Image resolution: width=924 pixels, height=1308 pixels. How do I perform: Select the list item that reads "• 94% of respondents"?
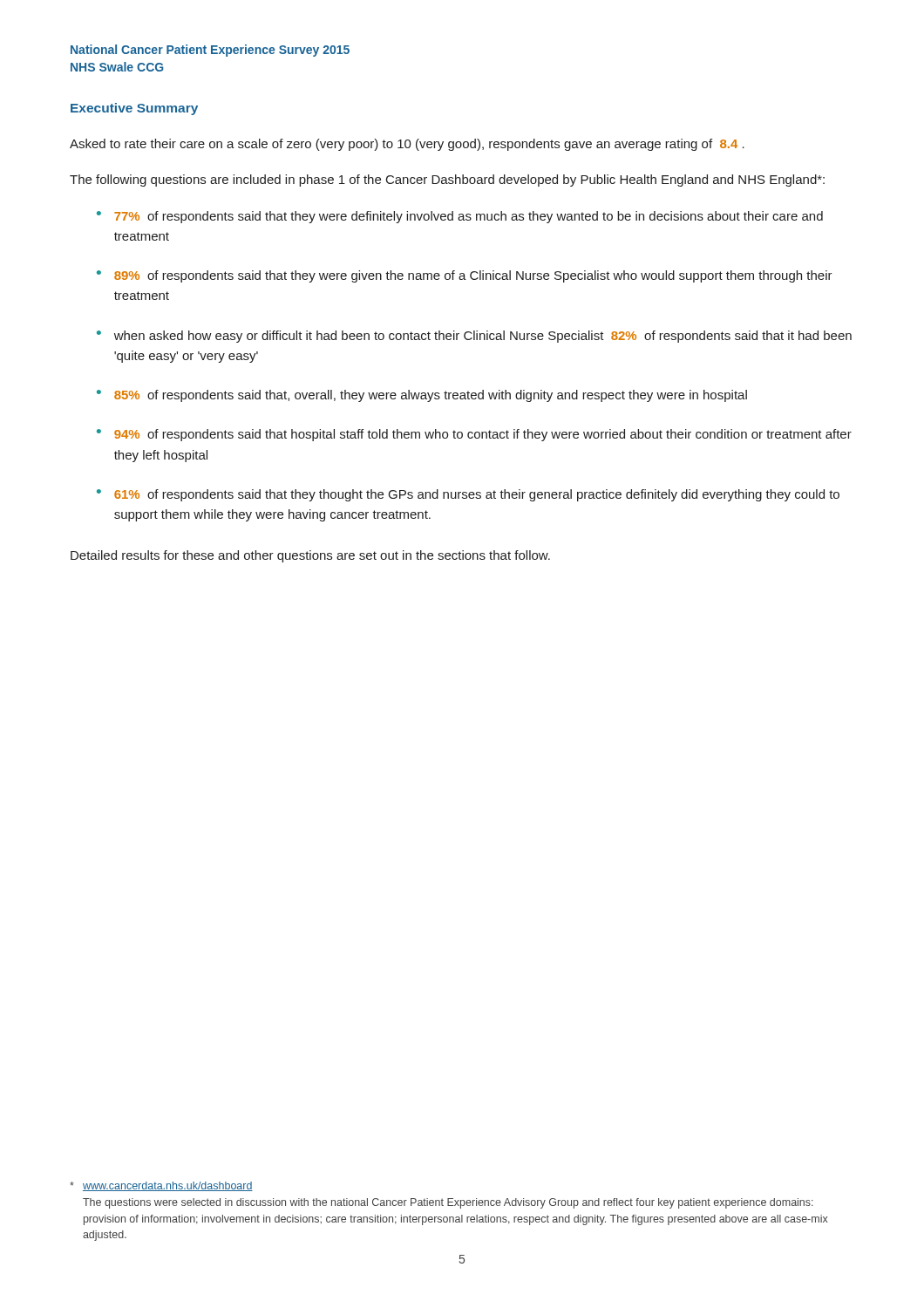tap(475, 444)
